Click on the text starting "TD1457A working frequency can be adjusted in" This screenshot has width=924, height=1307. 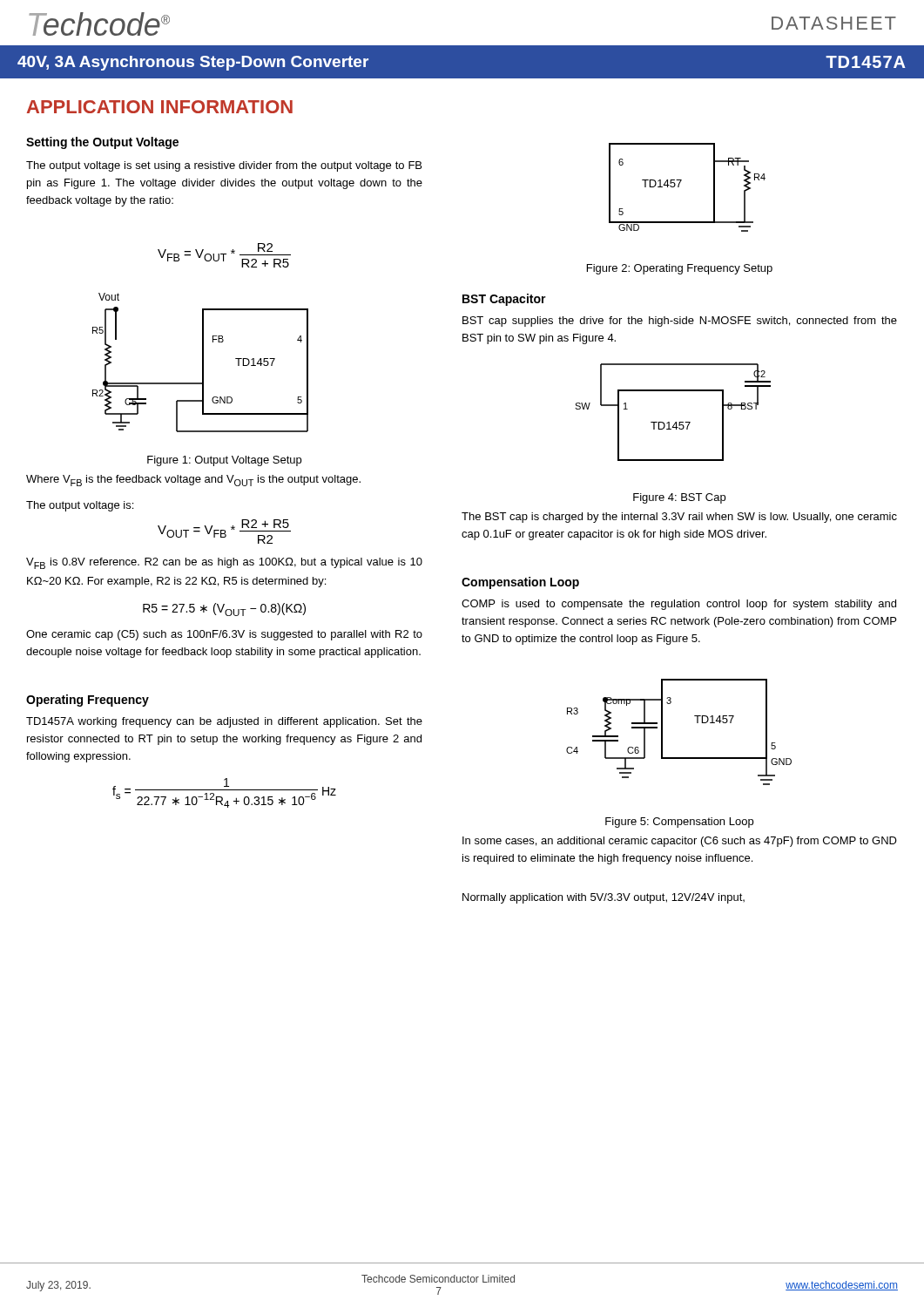[224, 739]
